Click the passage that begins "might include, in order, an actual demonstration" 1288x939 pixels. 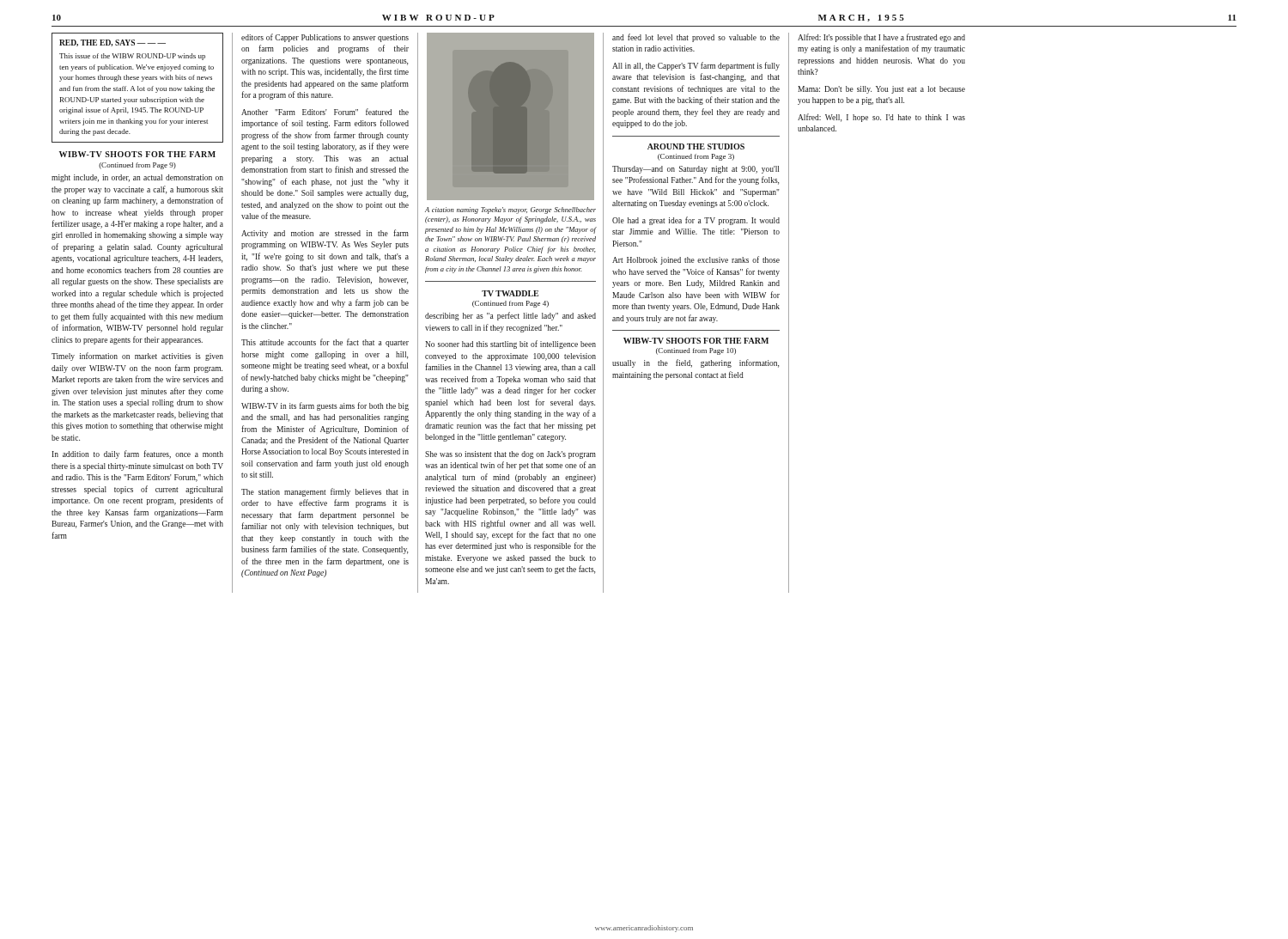click(137, 259)
